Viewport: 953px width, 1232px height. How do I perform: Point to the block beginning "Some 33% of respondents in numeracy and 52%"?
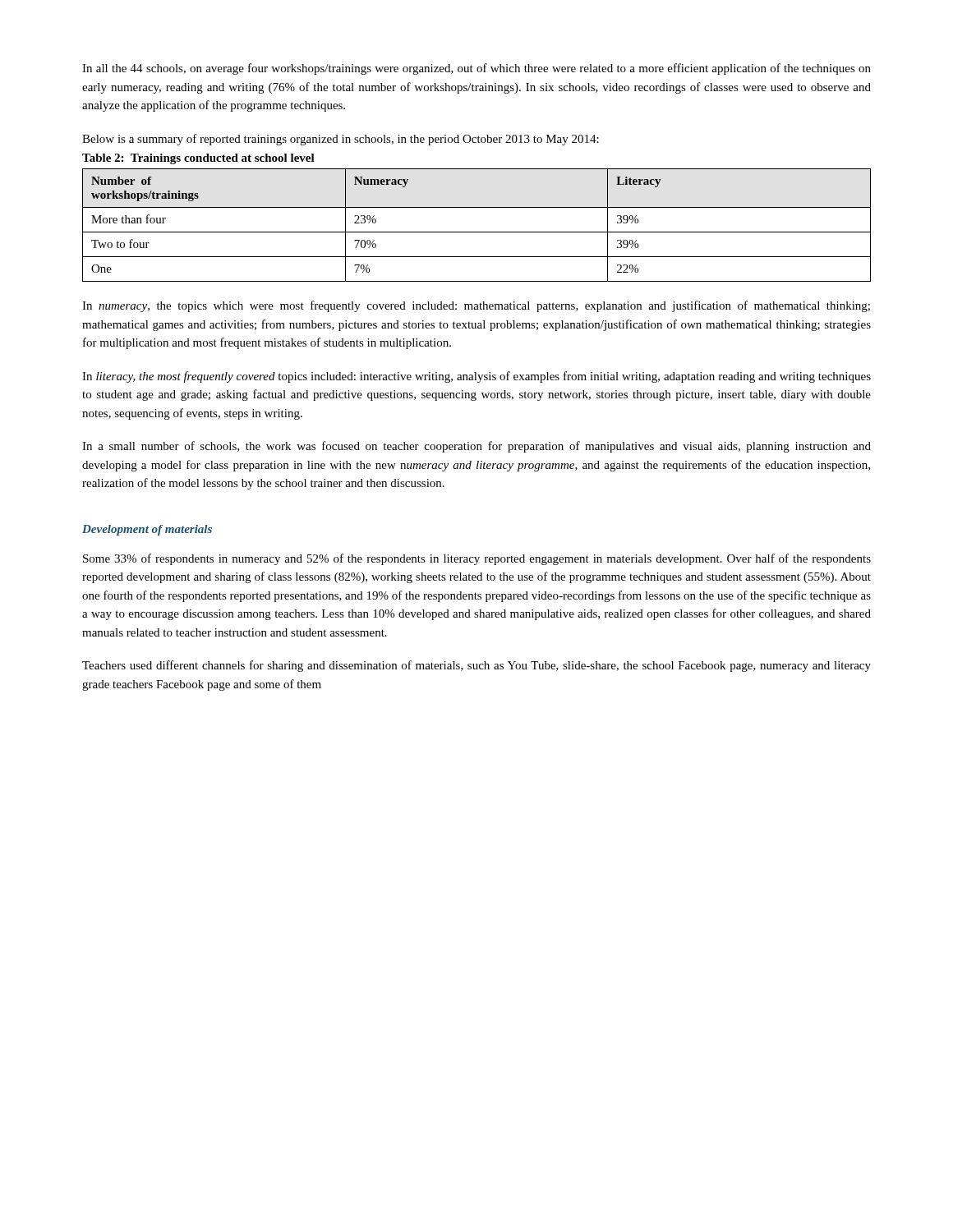(x=476, y=595)
